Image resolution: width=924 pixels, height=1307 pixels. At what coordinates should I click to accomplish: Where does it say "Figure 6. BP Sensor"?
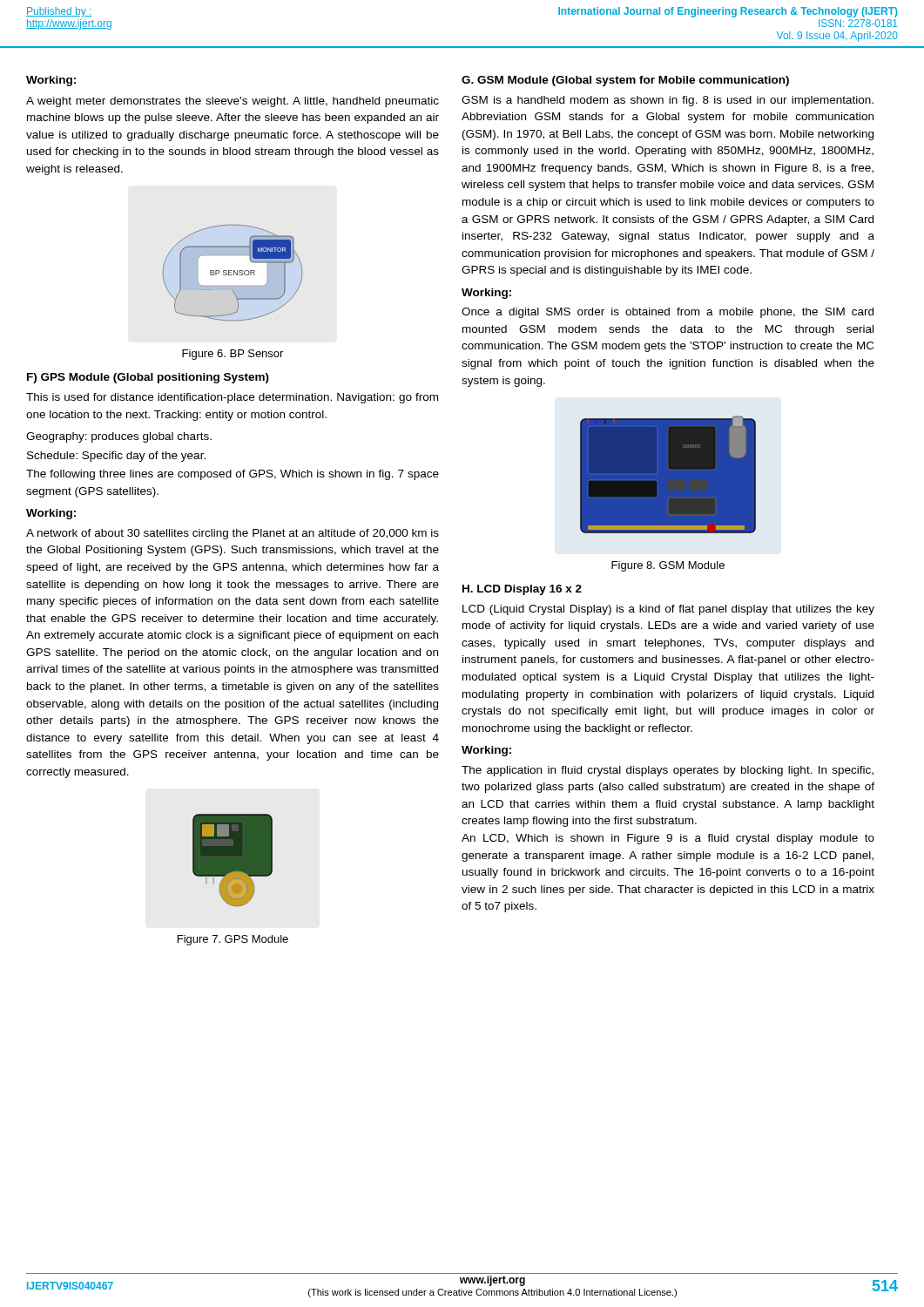coord(233,354)
